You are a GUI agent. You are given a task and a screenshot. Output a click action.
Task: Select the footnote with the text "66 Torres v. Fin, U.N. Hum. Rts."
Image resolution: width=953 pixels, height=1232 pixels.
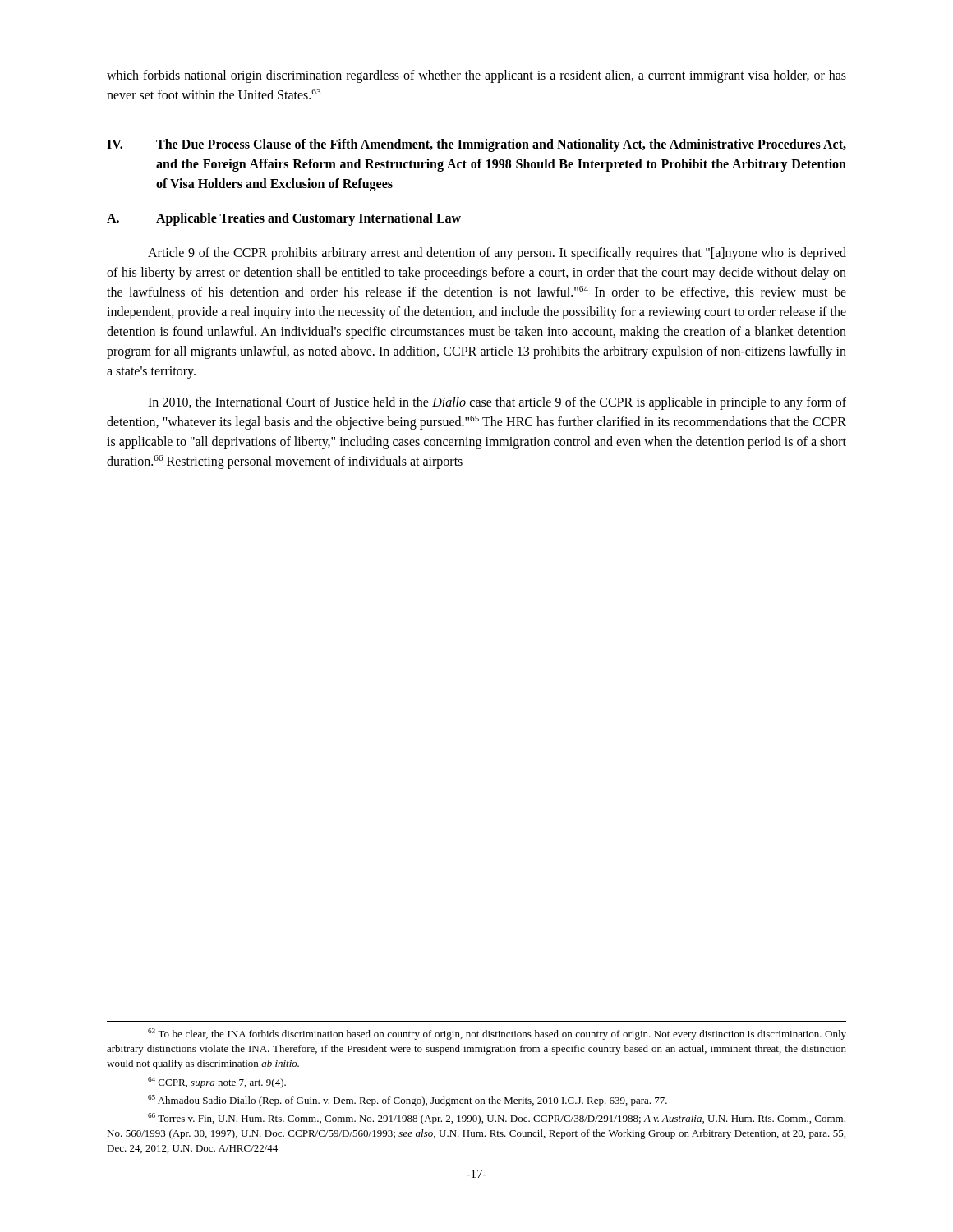[476, 1133]
